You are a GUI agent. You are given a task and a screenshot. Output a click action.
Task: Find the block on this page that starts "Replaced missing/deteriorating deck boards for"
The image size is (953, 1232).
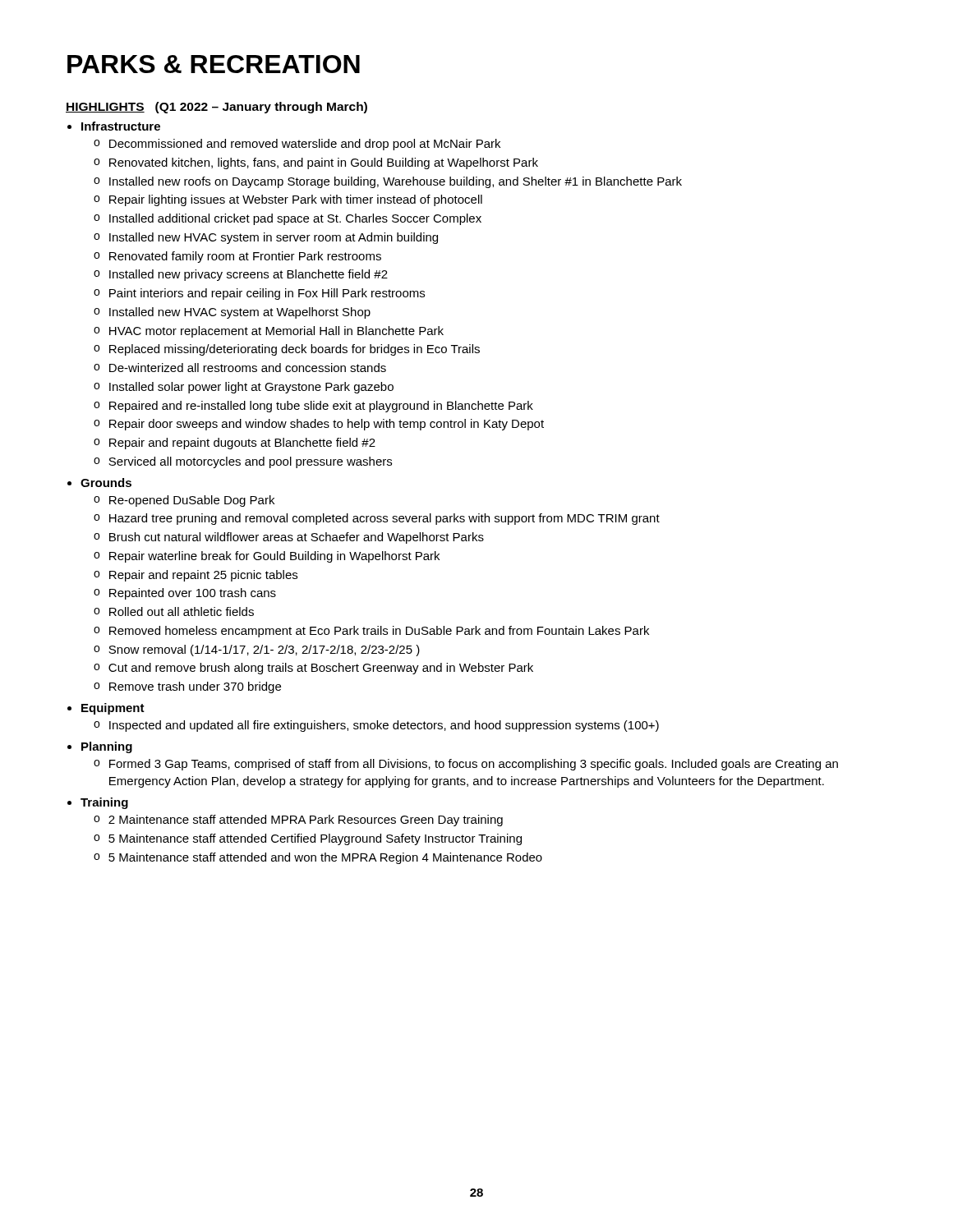(x=295, y=350)
